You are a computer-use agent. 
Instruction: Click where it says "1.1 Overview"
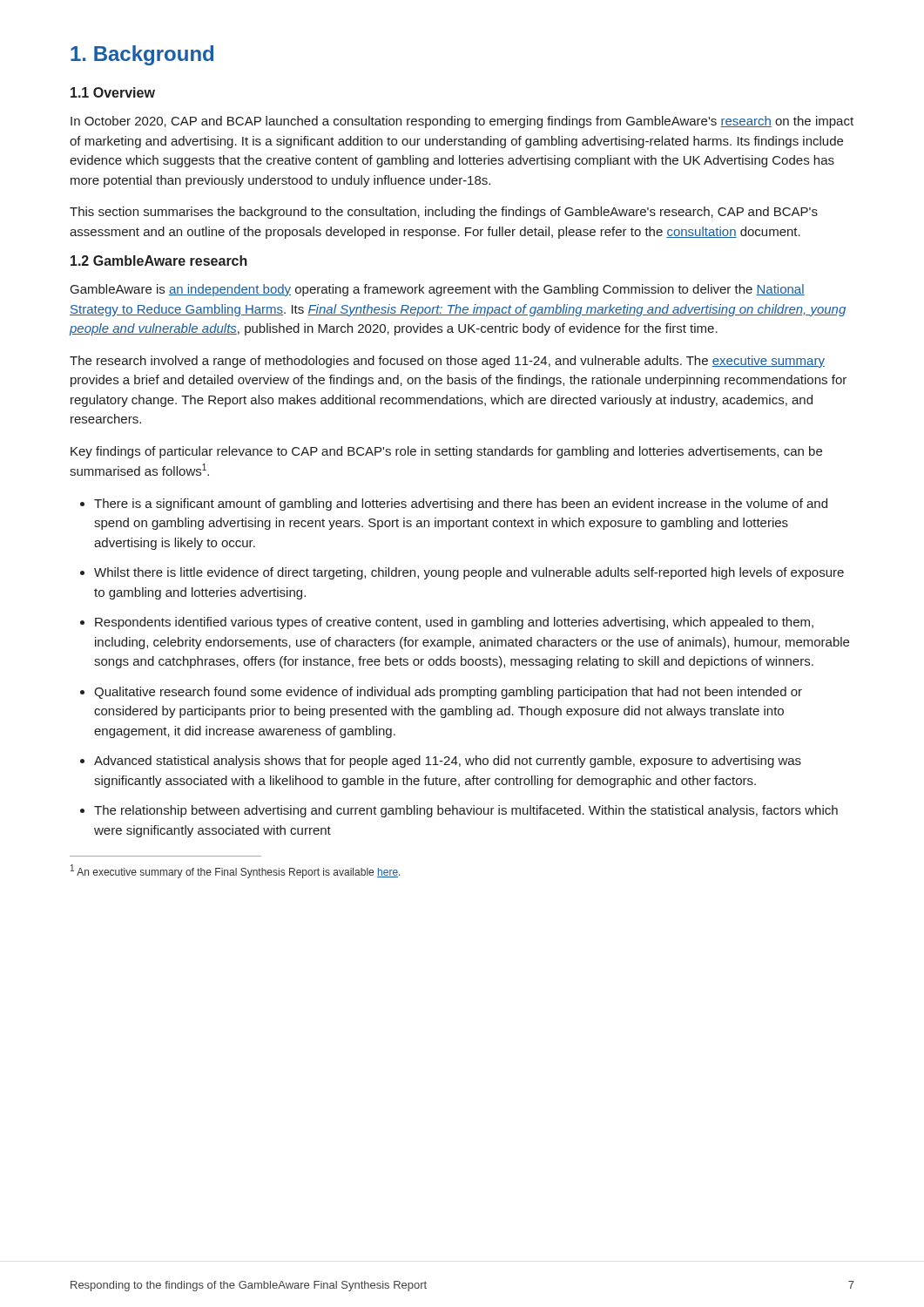tap(113, 92)
